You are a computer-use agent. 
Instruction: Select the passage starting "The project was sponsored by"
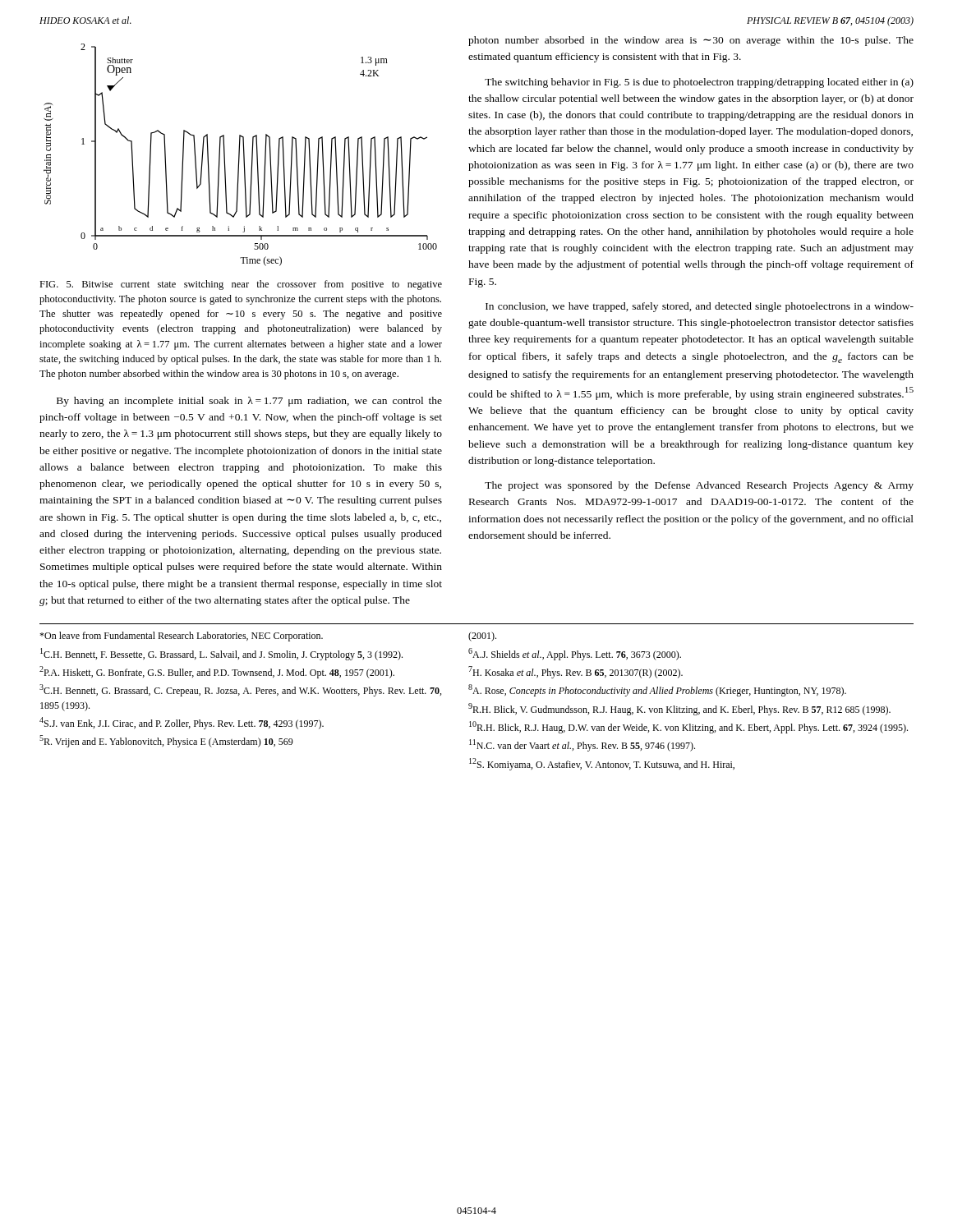coord(691,510)
